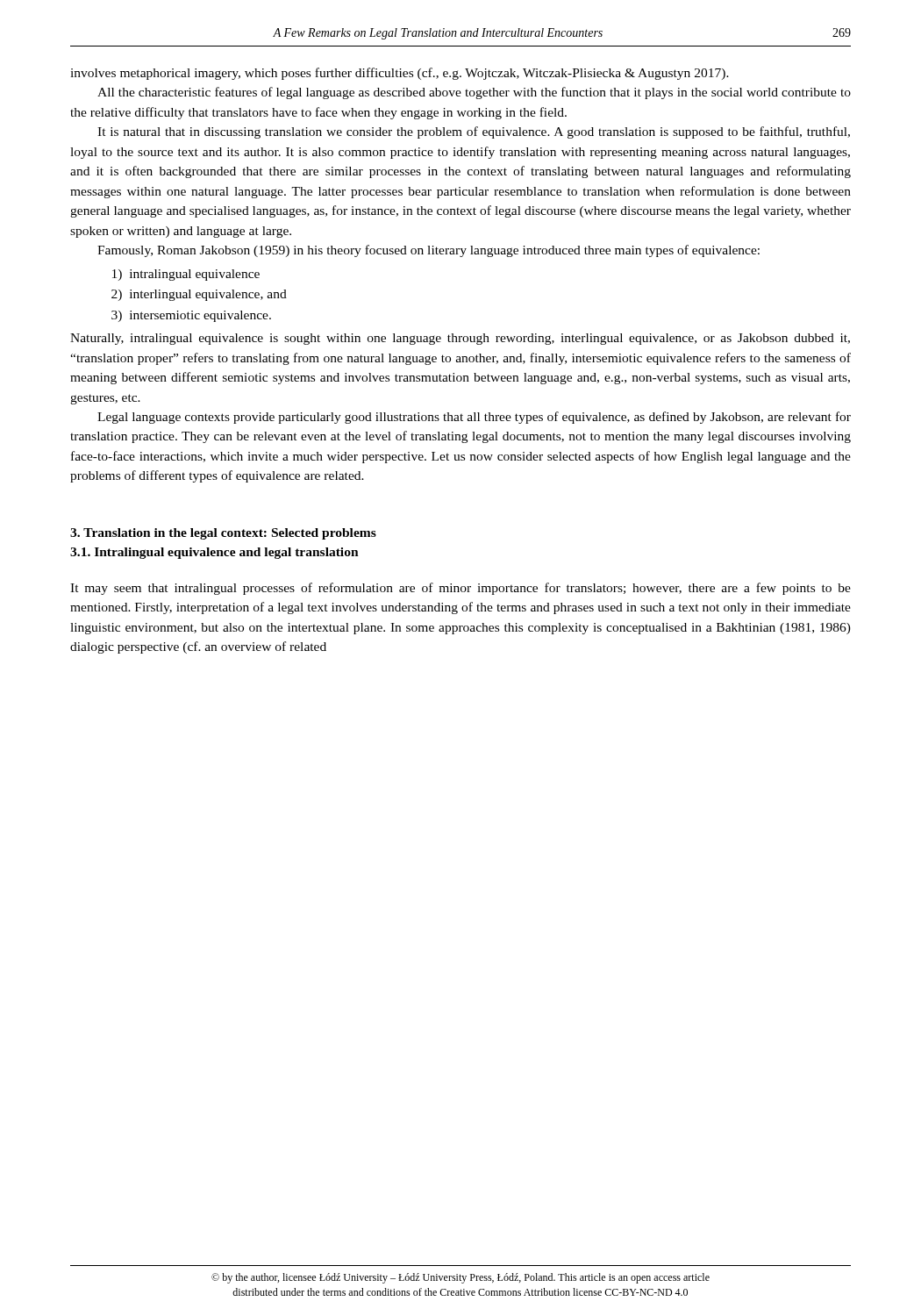Locate the text block starting "involves metaphorical imagery, which poses"
The height and width of the screenshot is (1316, 921).
pos(460,162)
